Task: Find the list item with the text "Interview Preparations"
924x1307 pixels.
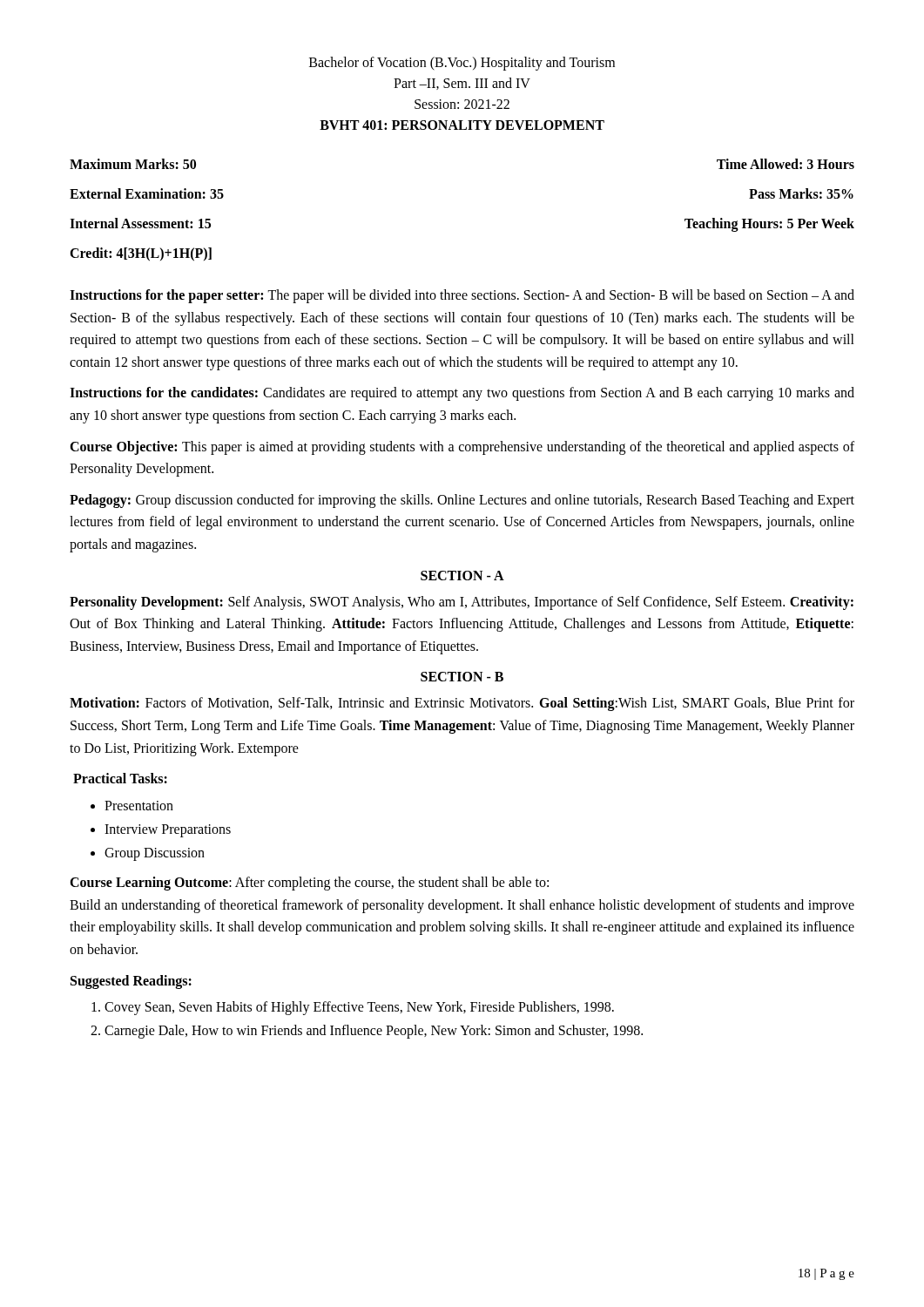Action: pyautogui.click(x=168, y=829)
